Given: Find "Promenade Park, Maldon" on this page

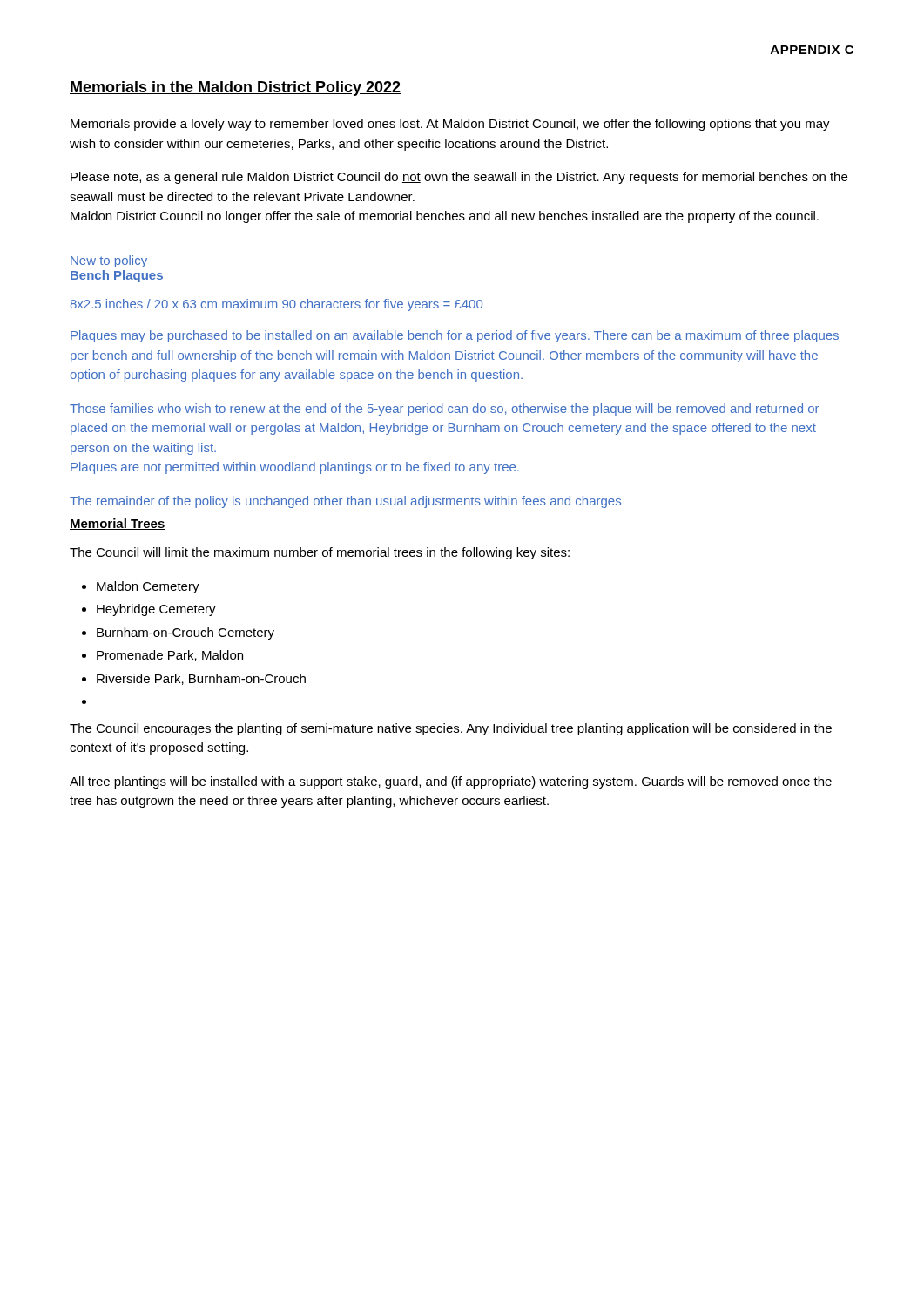Looking at the screenshot, I should click(x=170, y=655).
